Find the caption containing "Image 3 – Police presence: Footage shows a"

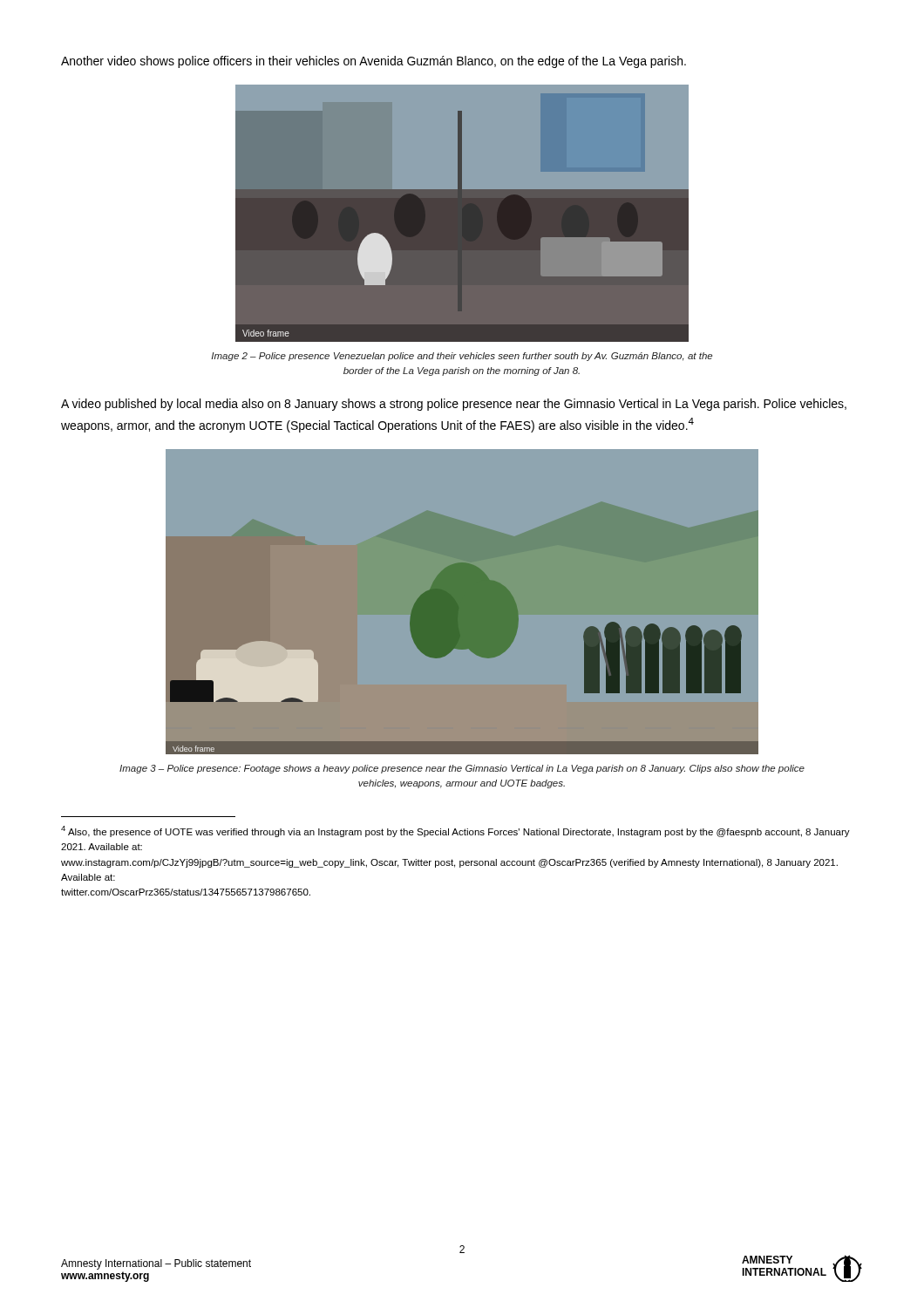pos(462,775)
